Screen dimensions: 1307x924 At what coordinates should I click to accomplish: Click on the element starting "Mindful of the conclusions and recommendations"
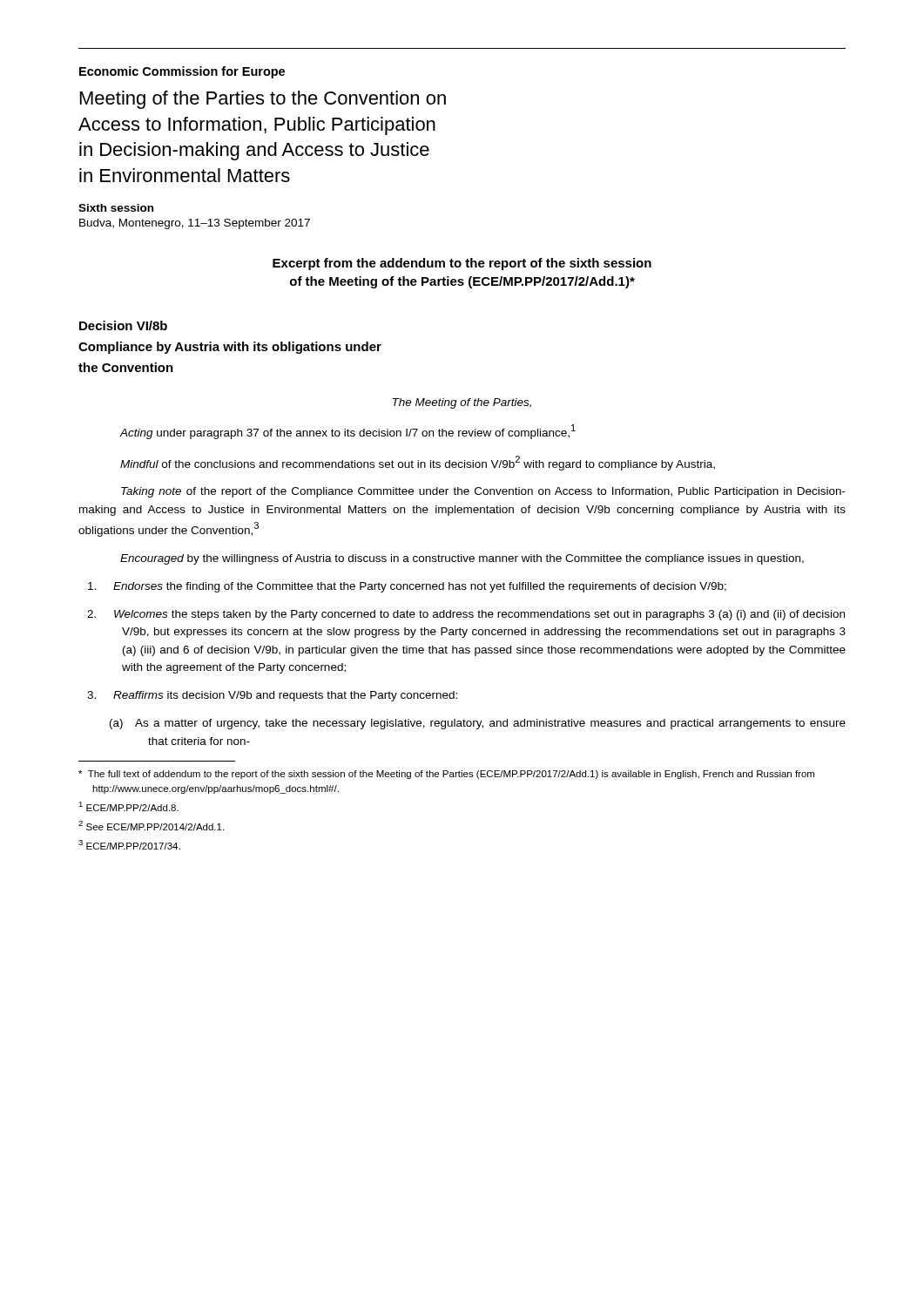(418, 462)
